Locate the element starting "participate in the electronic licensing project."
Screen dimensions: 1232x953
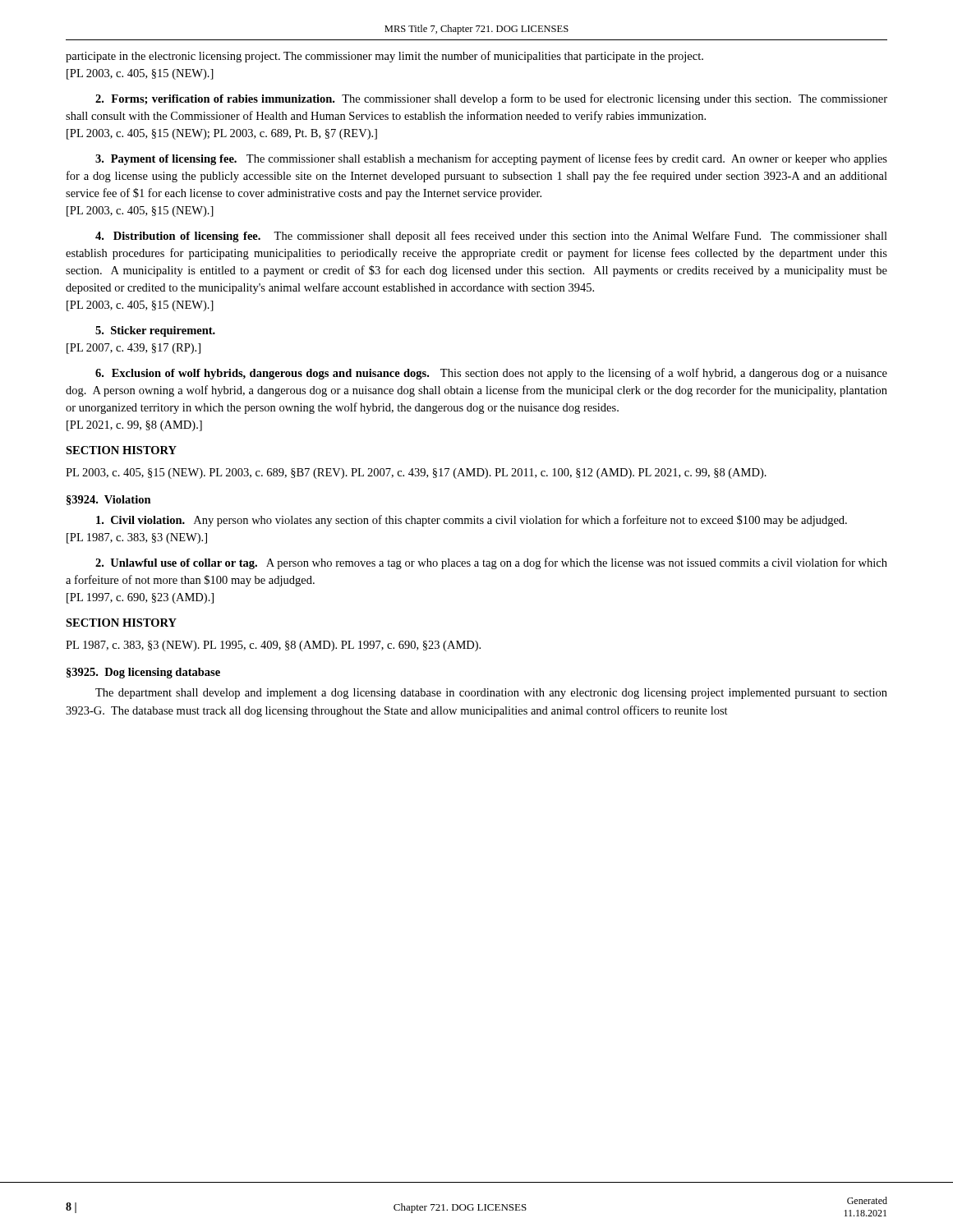(x=385, y=64)
